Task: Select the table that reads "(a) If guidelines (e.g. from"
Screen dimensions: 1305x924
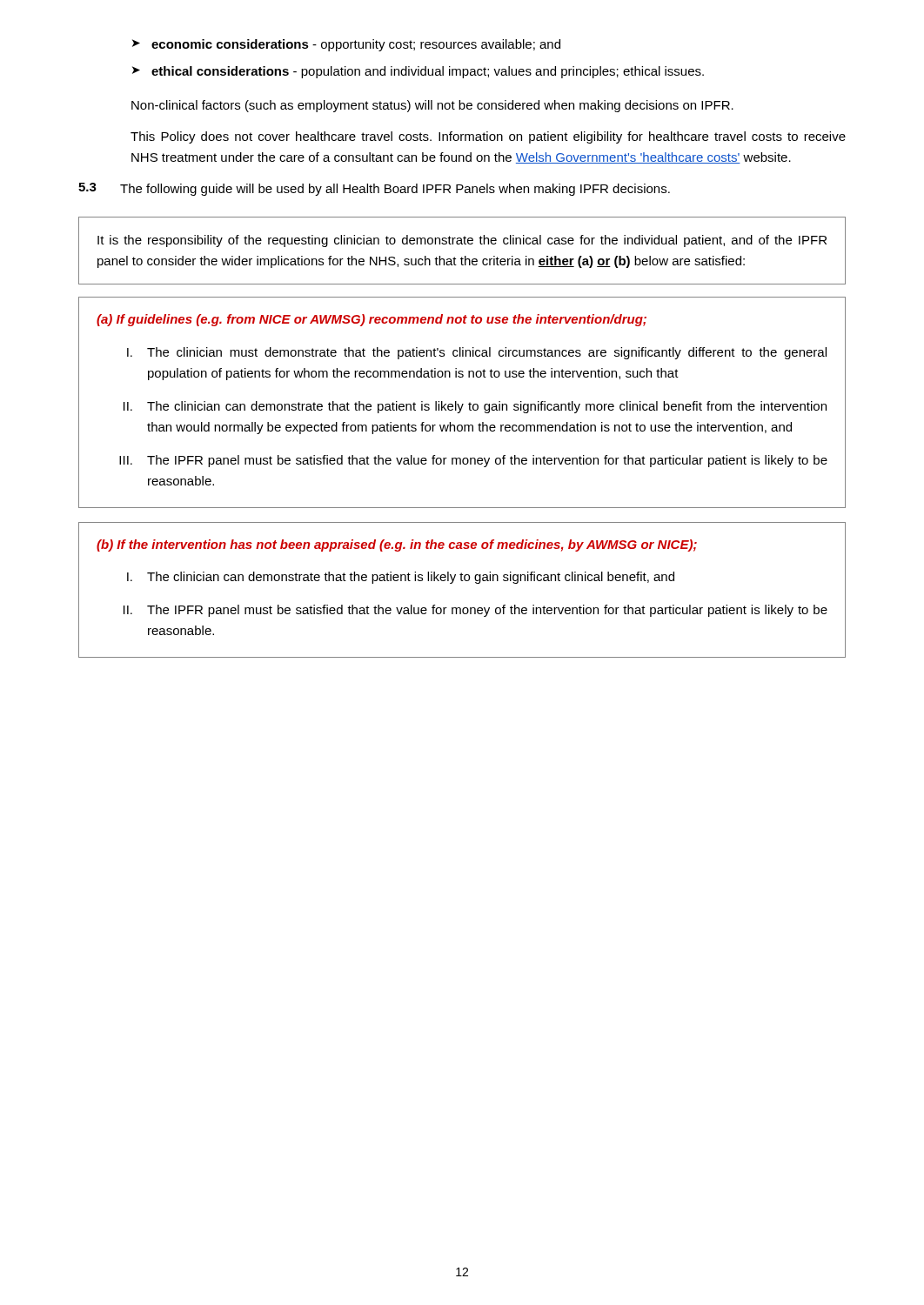Action: [462, 402]
